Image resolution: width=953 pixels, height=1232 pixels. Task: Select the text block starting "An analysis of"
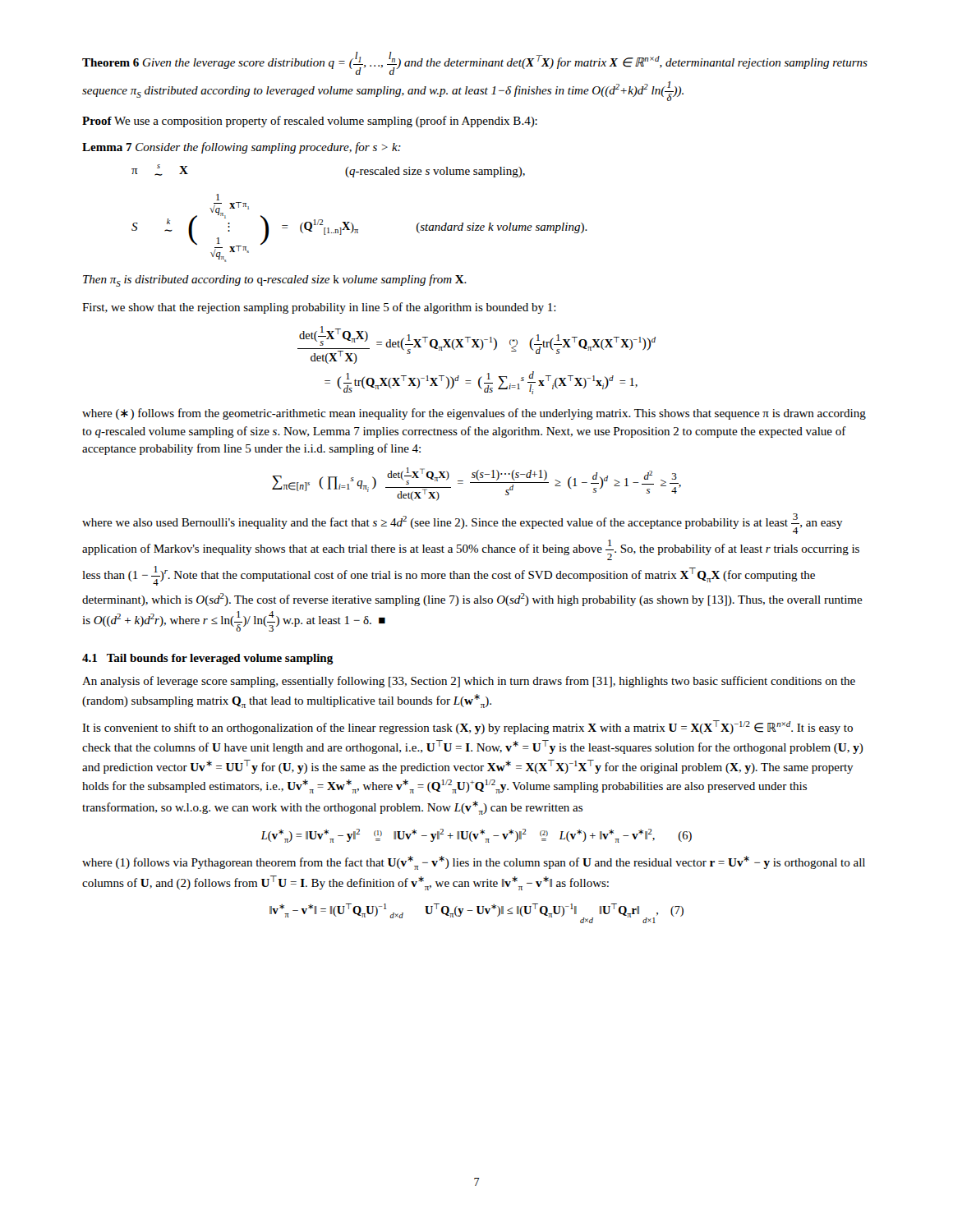click(x=469, y=692)
